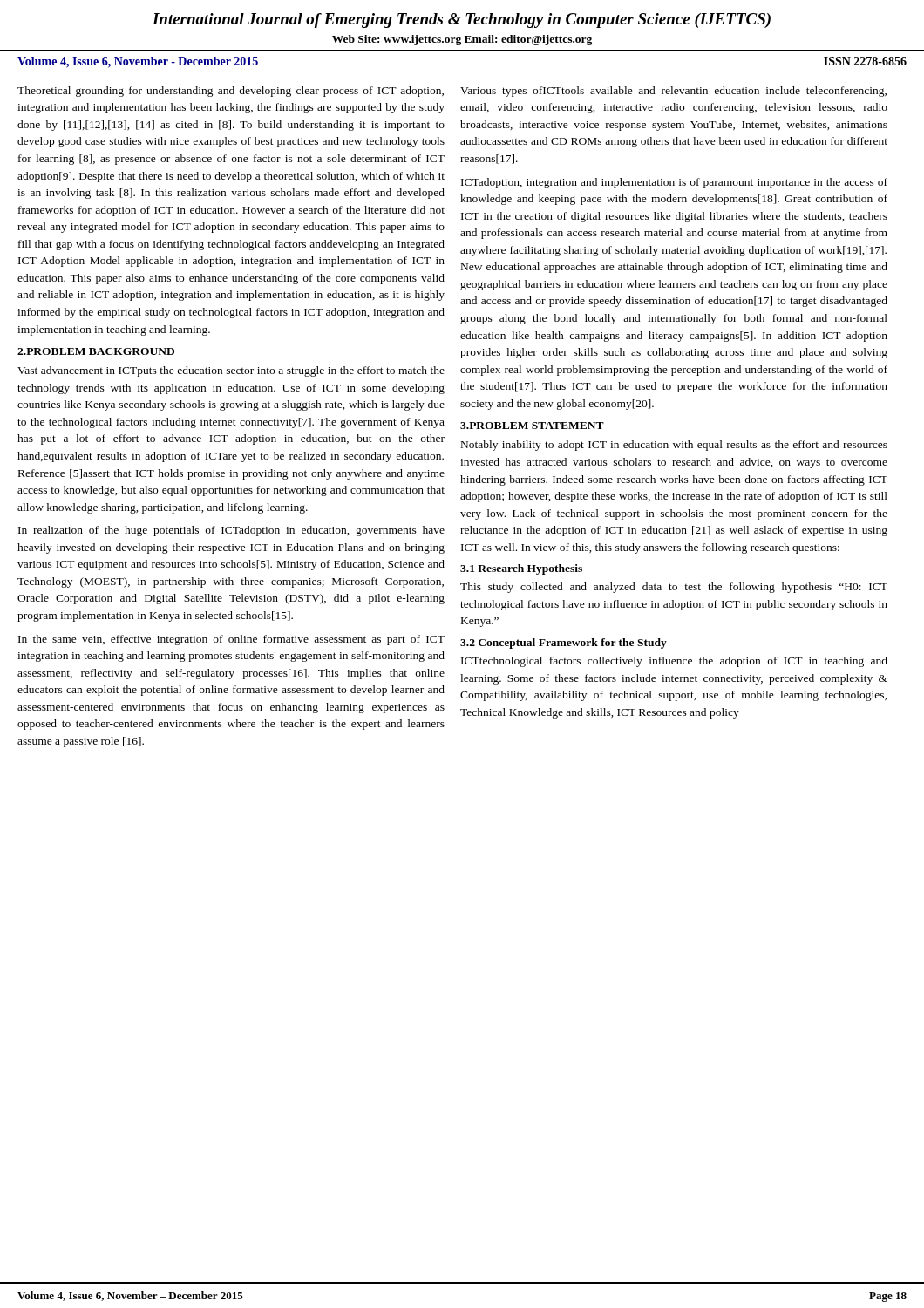Find the block starting "Vast advancement in ICTputs"
This screenshot has height=1308, width=924.
[231, 556]
